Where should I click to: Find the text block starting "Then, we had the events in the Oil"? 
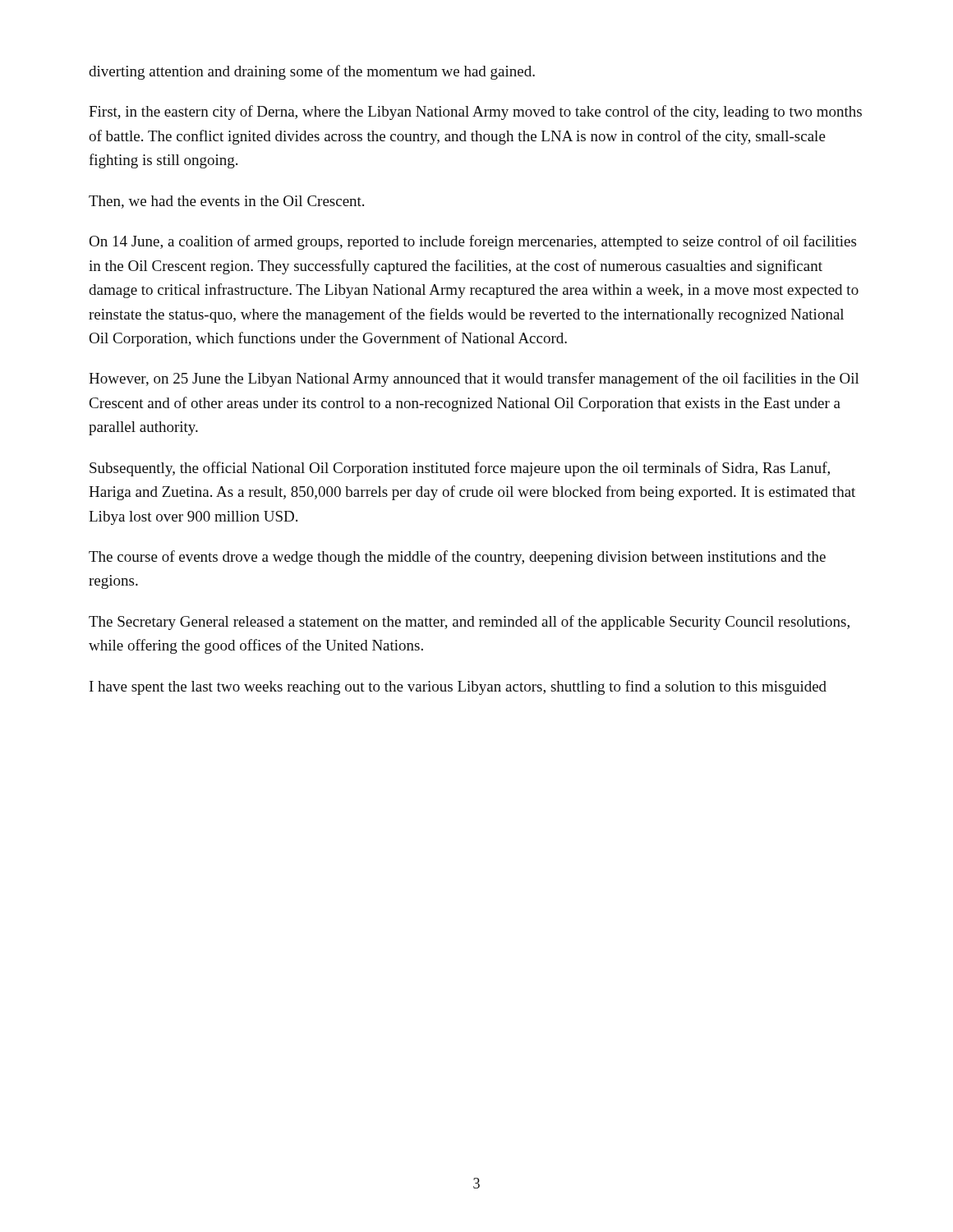tap(227, 201)
